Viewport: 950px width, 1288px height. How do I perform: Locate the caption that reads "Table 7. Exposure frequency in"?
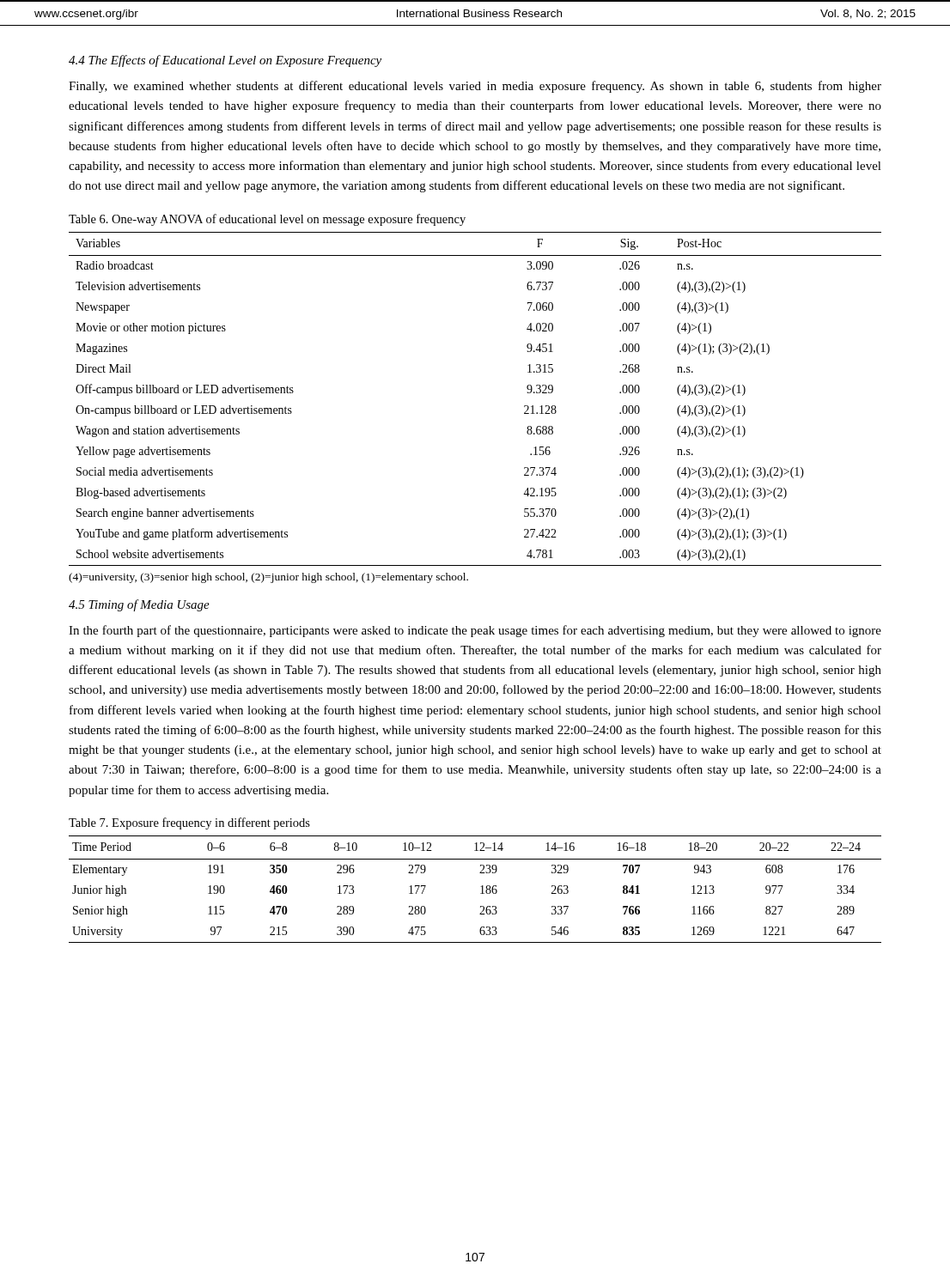pos(189,822)
